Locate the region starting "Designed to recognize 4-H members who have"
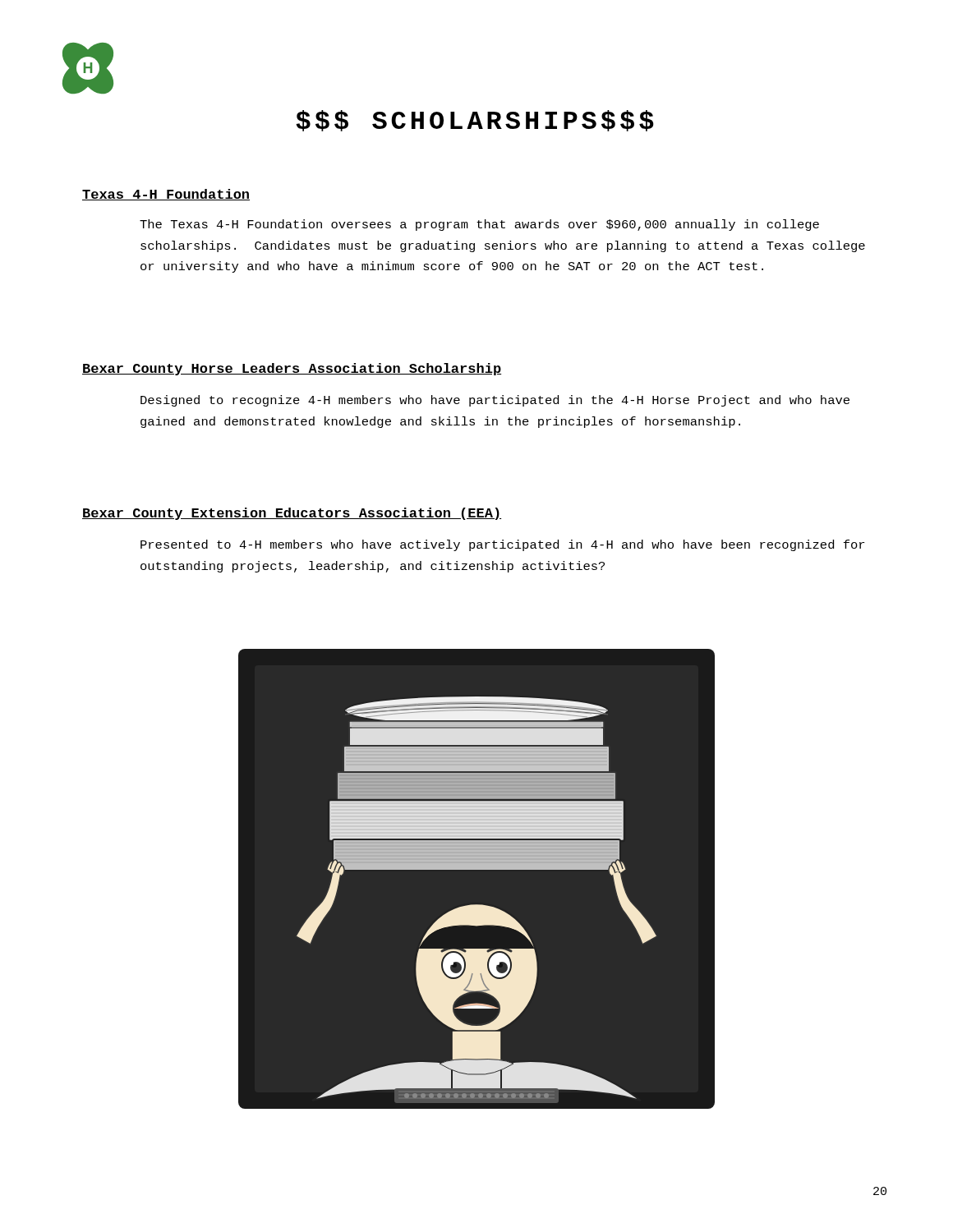 495,411
